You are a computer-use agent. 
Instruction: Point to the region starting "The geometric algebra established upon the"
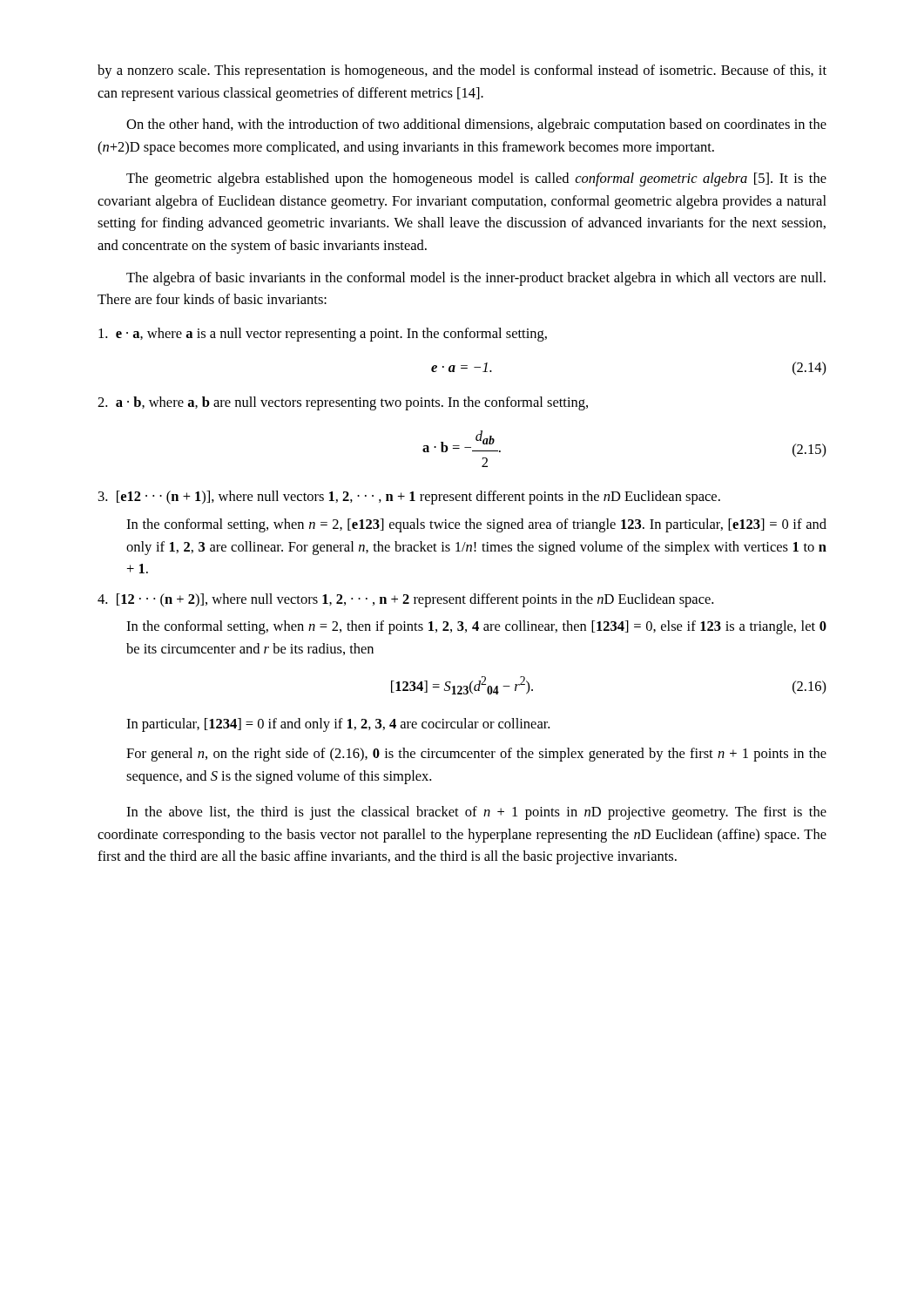click(462, 212)
